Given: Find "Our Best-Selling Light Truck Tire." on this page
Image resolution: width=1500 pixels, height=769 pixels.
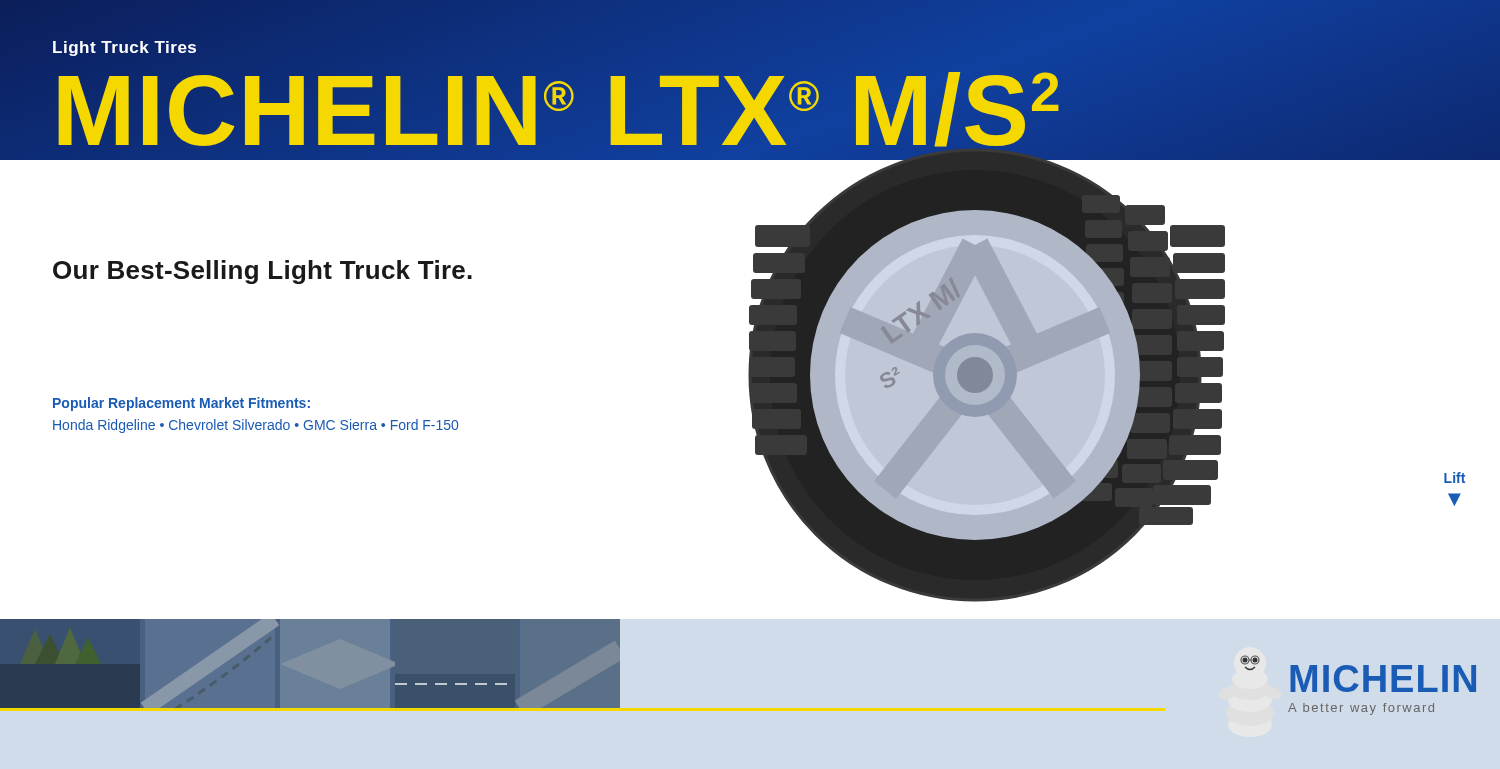Looking at the screenshot, I should [x=263, y=270].
